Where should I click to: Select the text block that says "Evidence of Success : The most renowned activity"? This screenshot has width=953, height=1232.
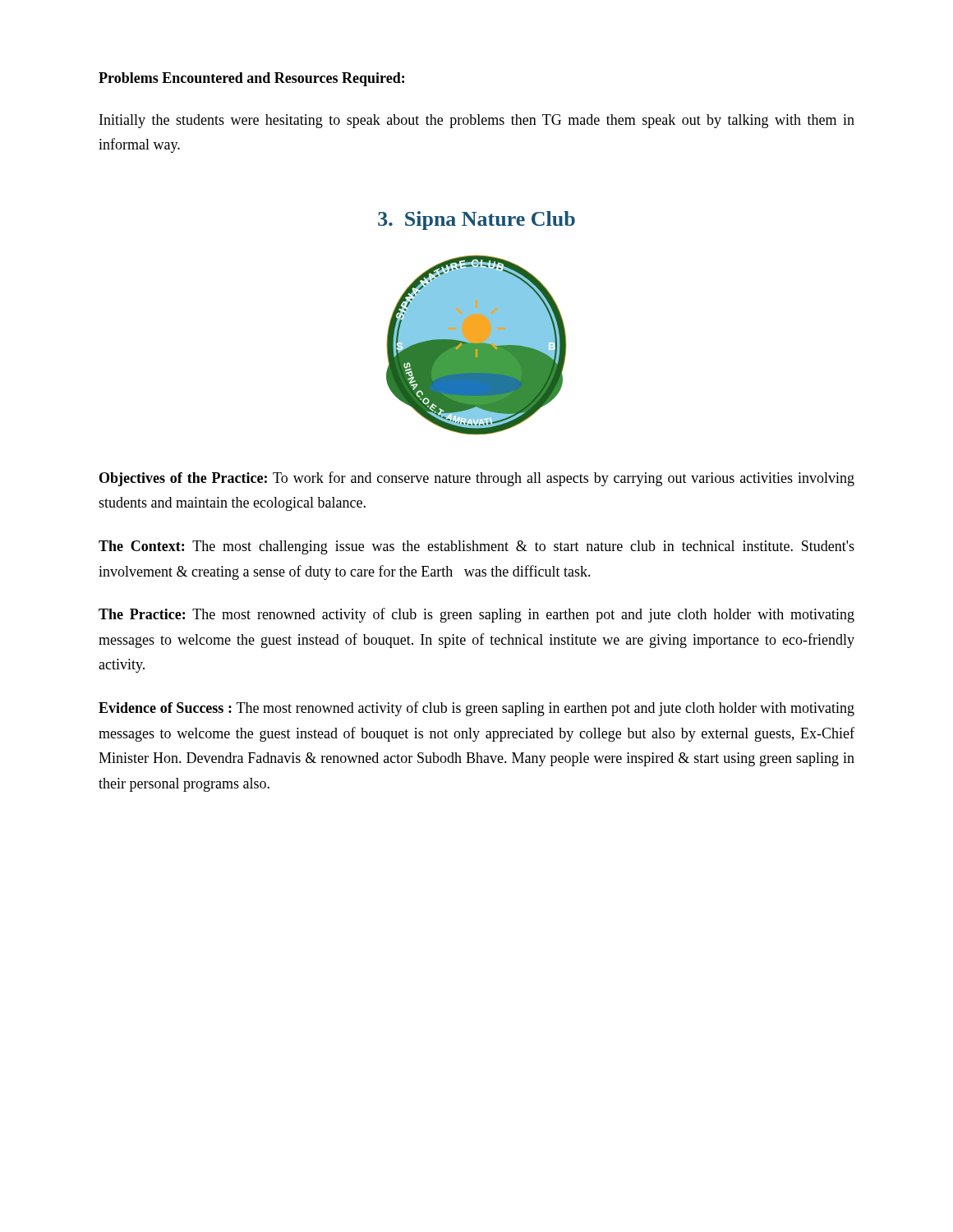[x=476, y=746]
